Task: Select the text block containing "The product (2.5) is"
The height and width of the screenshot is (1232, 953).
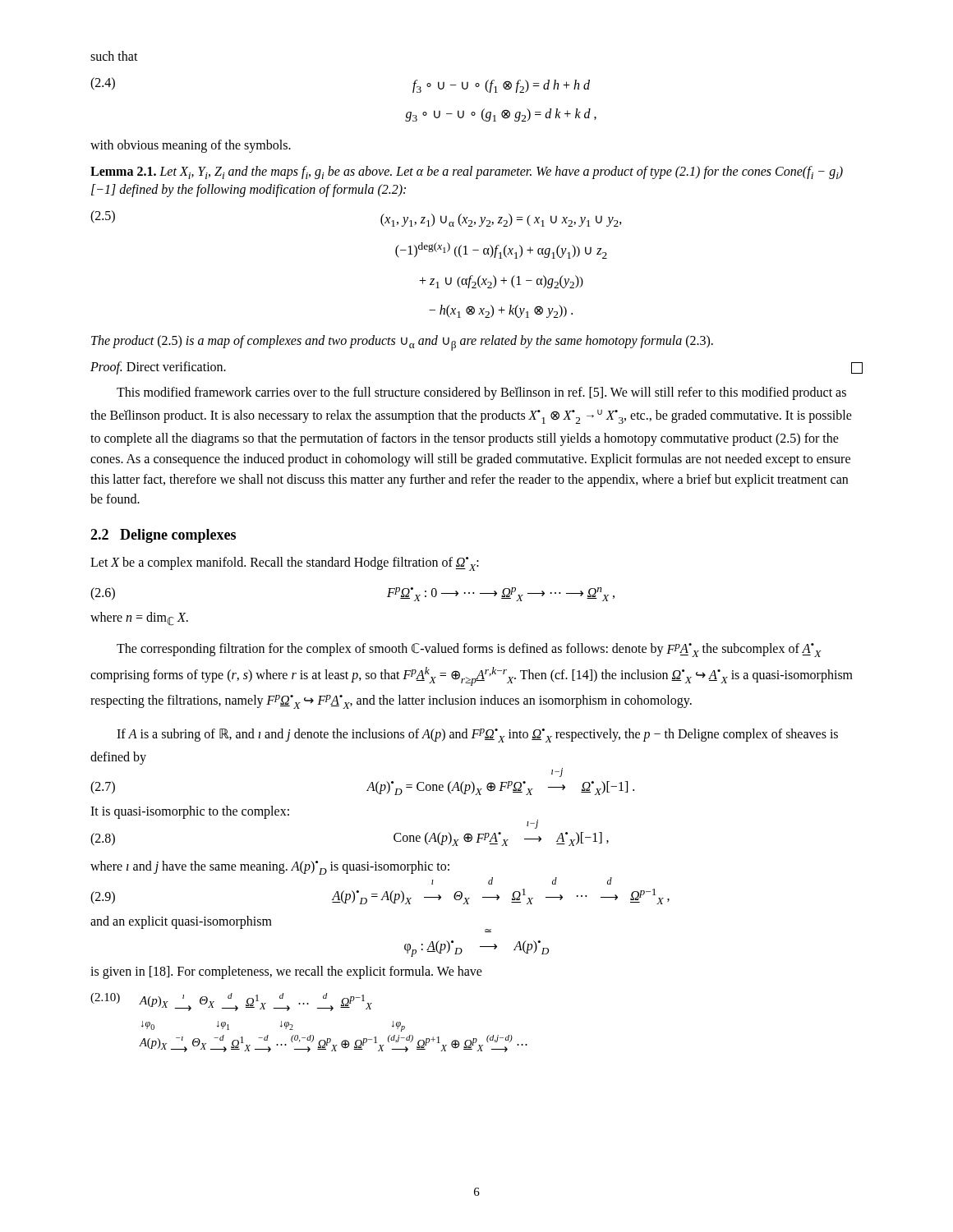Action: tap(402, 342)
